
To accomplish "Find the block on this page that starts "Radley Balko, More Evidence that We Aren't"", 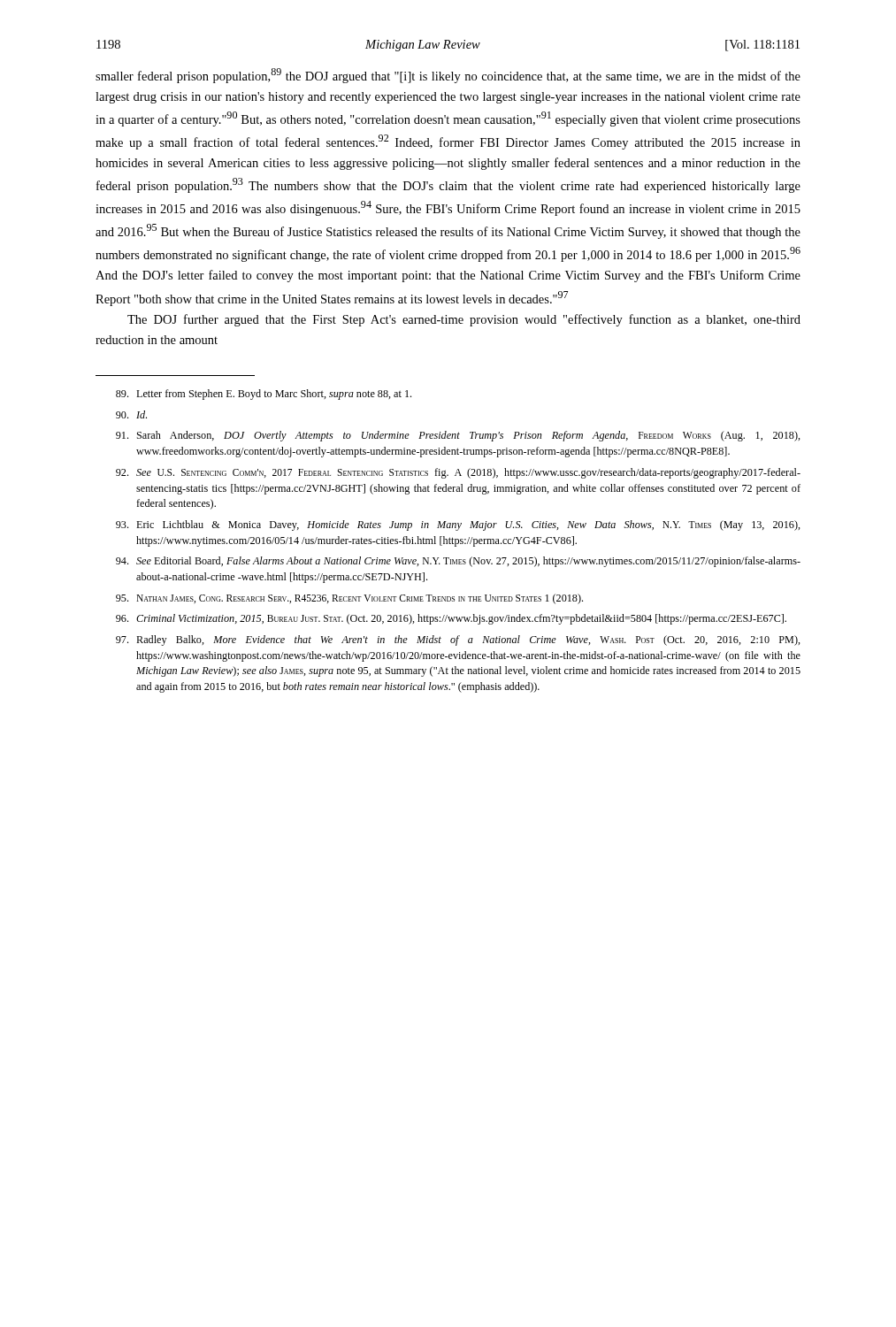I will [x=448, y=664].
